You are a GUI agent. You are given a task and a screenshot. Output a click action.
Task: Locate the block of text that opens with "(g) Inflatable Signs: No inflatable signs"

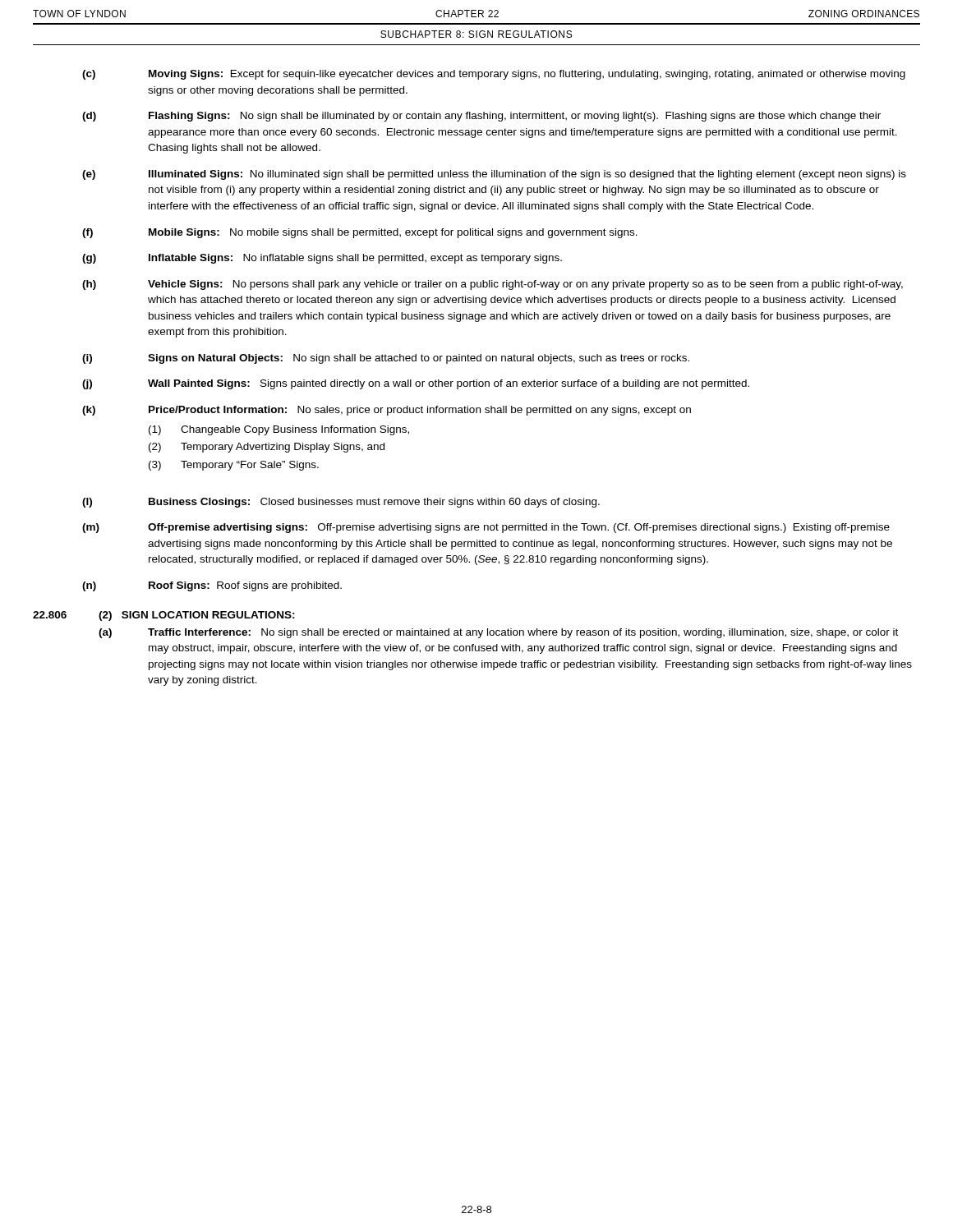[x=476, y=258]
